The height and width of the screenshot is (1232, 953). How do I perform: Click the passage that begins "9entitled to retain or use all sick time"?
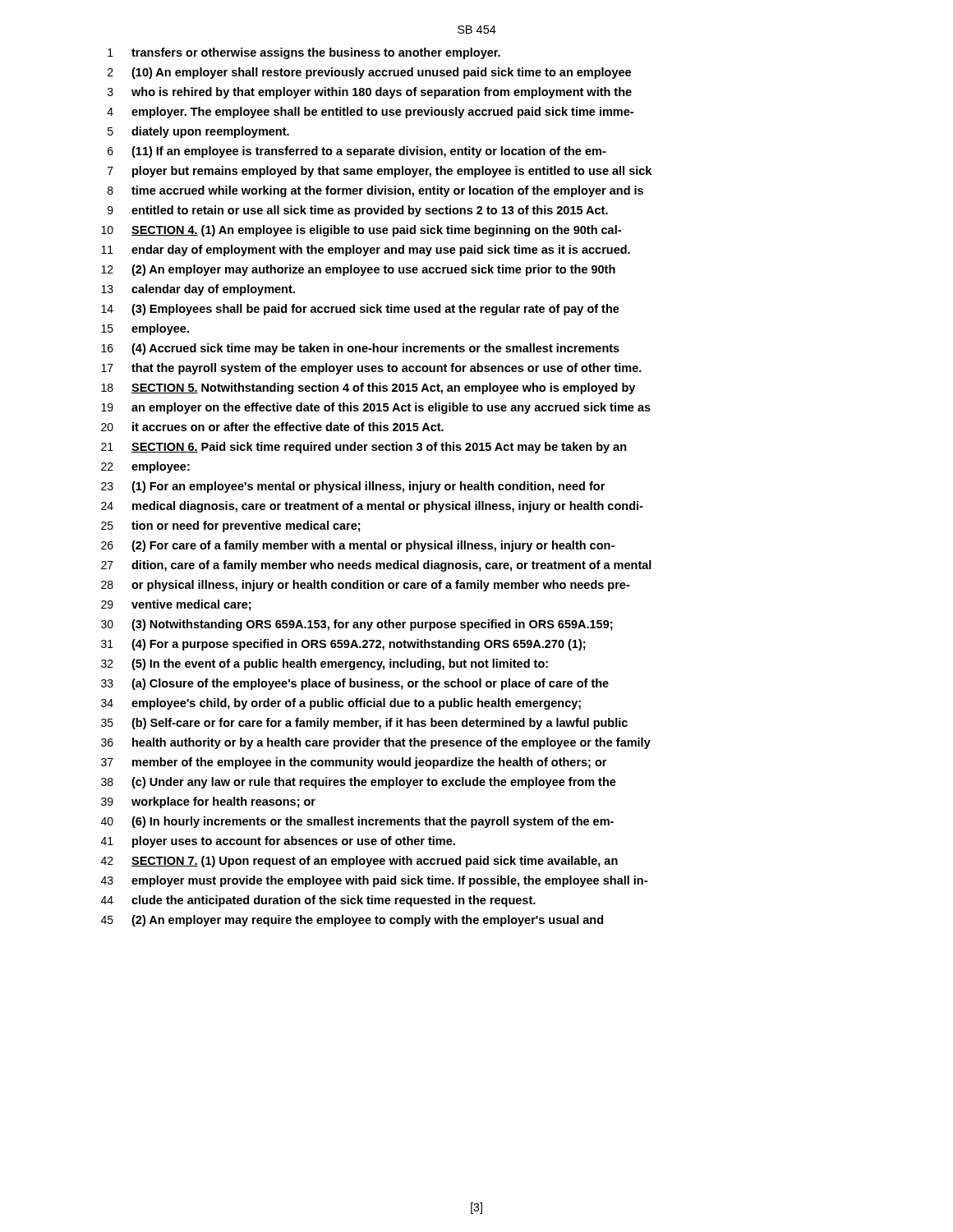click(x=485, y=210)
